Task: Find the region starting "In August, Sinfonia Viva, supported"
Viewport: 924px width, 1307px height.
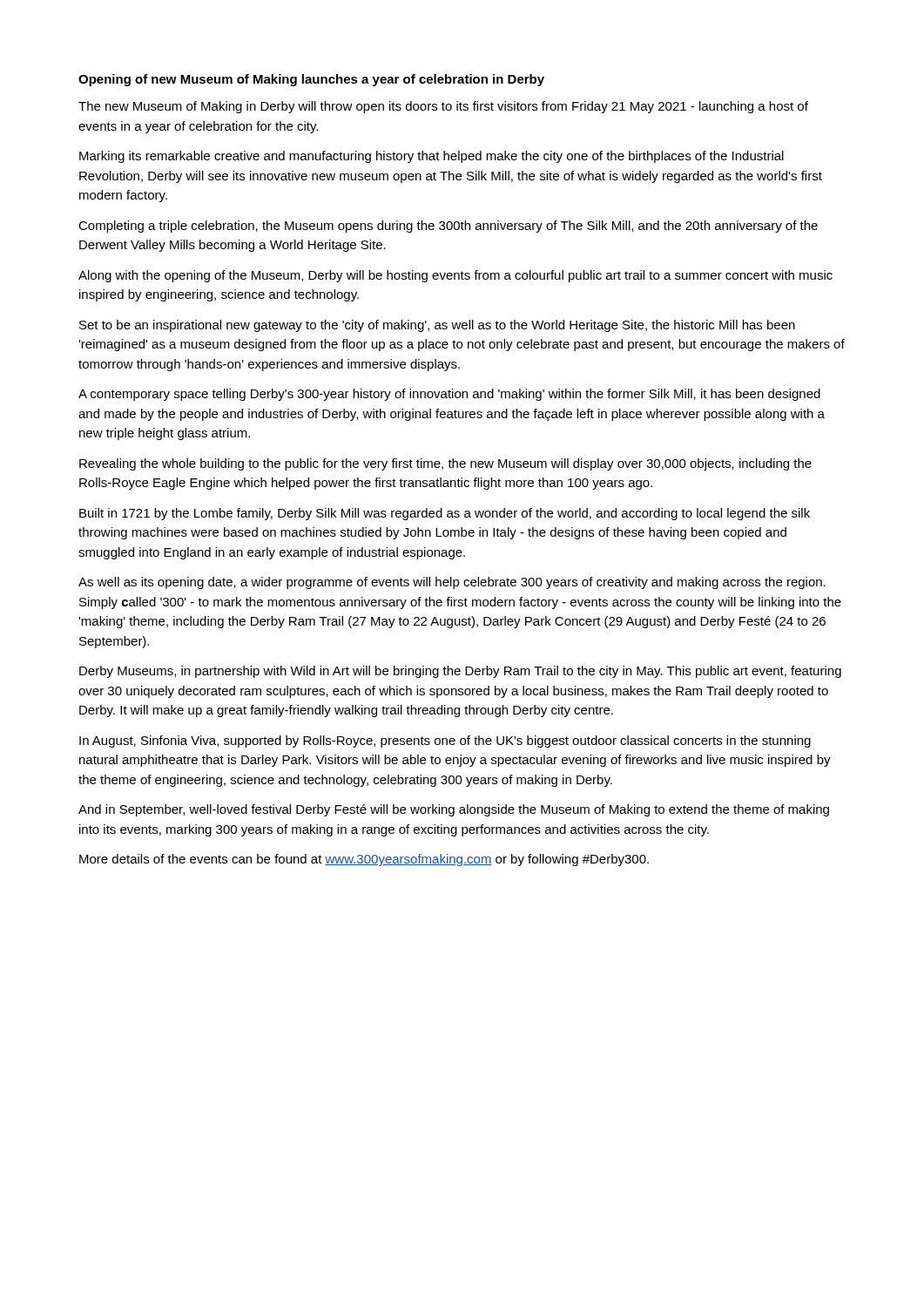Action: pos(454,759)
